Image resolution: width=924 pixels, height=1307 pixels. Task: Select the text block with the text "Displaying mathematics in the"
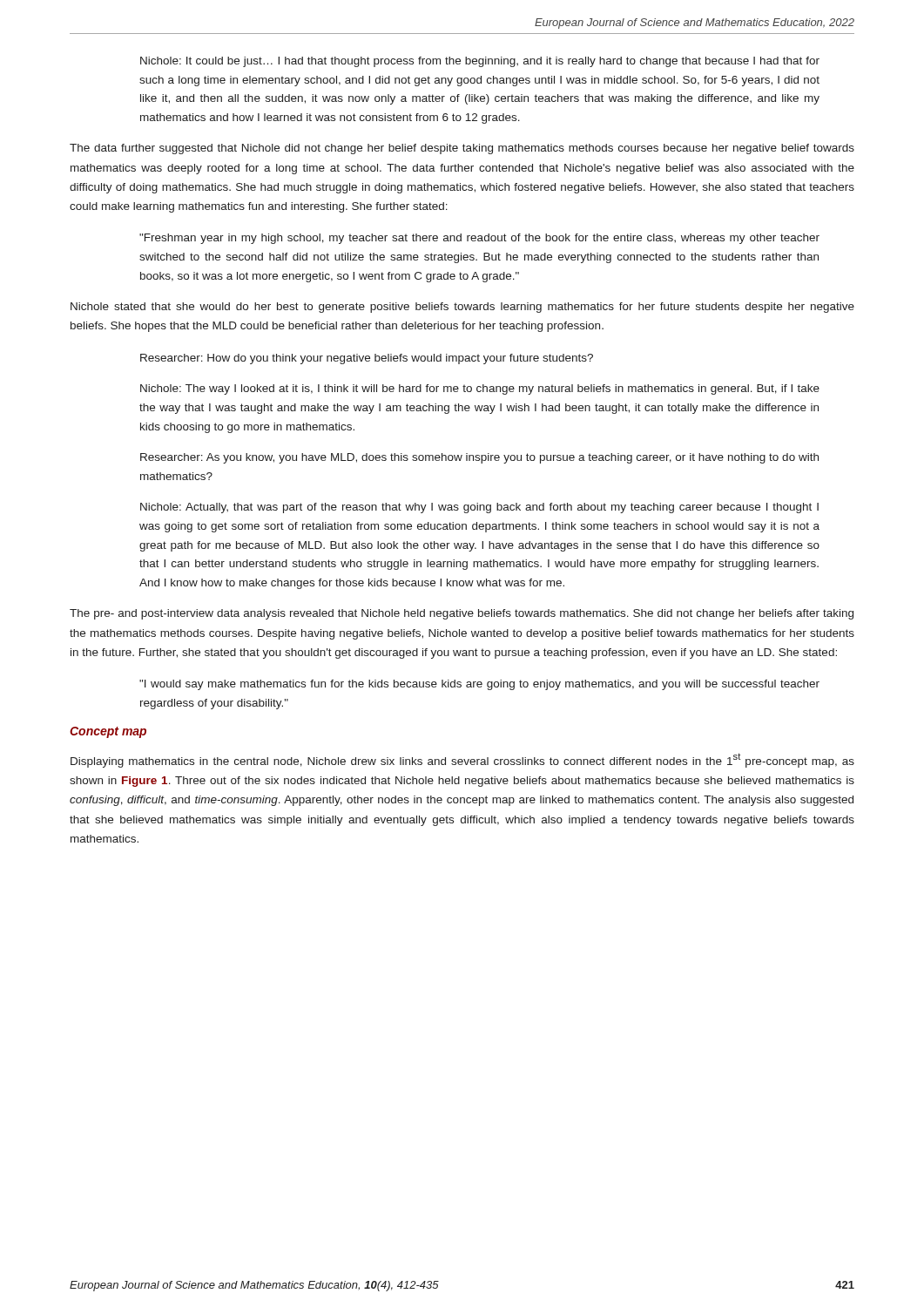(462, 798)
